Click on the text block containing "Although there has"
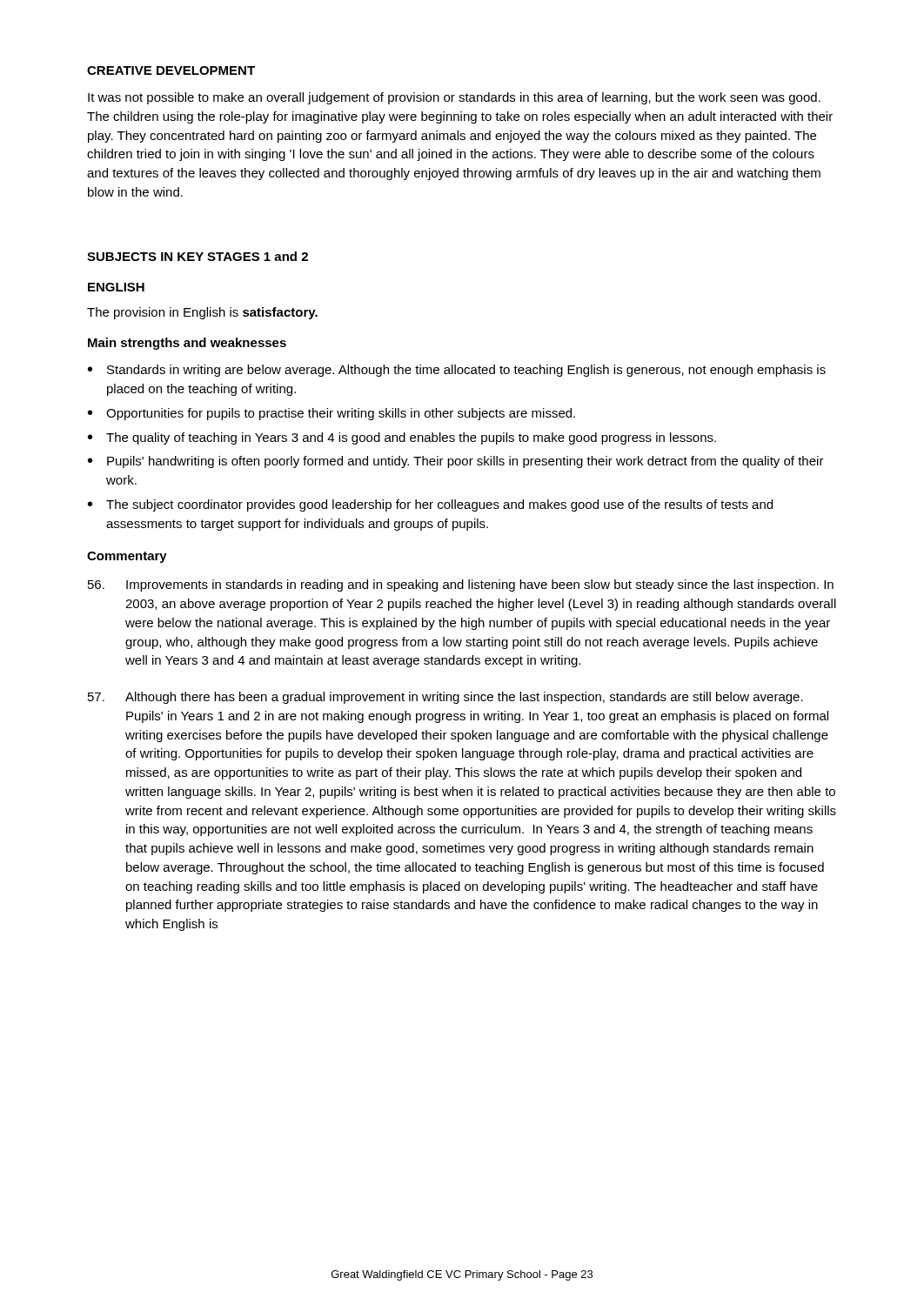 462,810
